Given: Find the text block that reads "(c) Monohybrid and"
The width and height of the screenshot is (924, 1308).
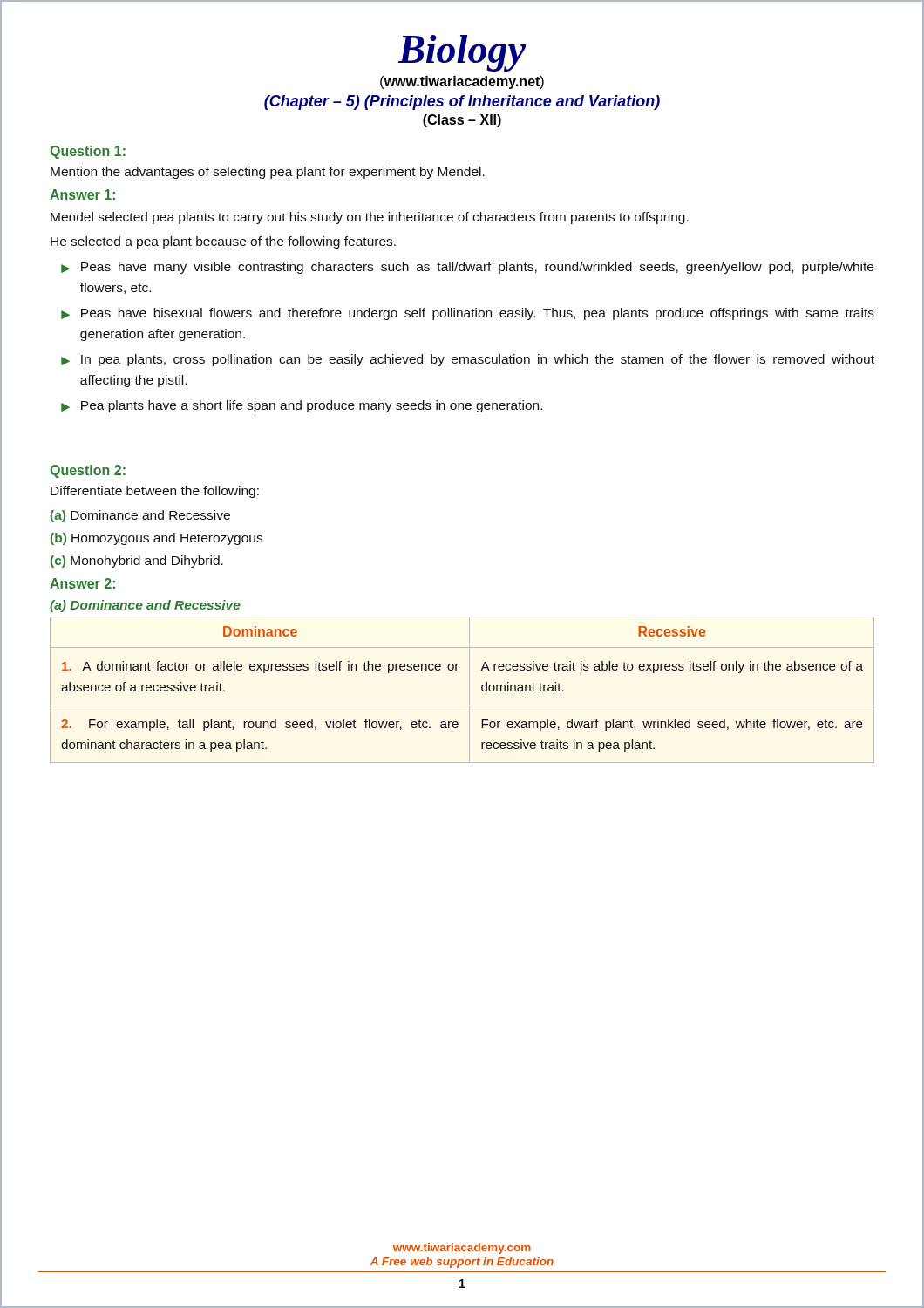Looking at the screenshot, I should (x=137, y=560).
